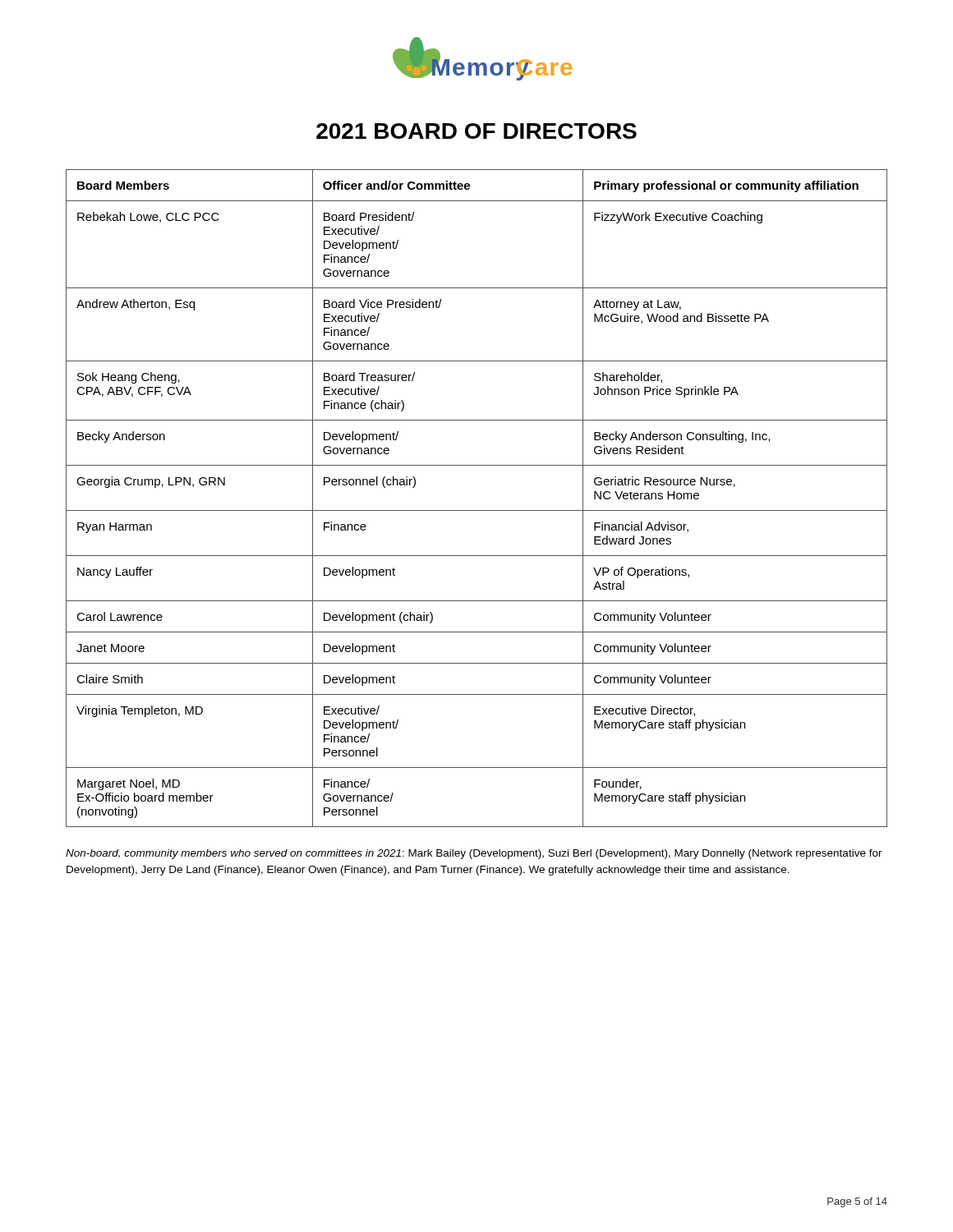953x1232 pixels.
Task: Locate the logo
Action: click(x=476, y=71)
